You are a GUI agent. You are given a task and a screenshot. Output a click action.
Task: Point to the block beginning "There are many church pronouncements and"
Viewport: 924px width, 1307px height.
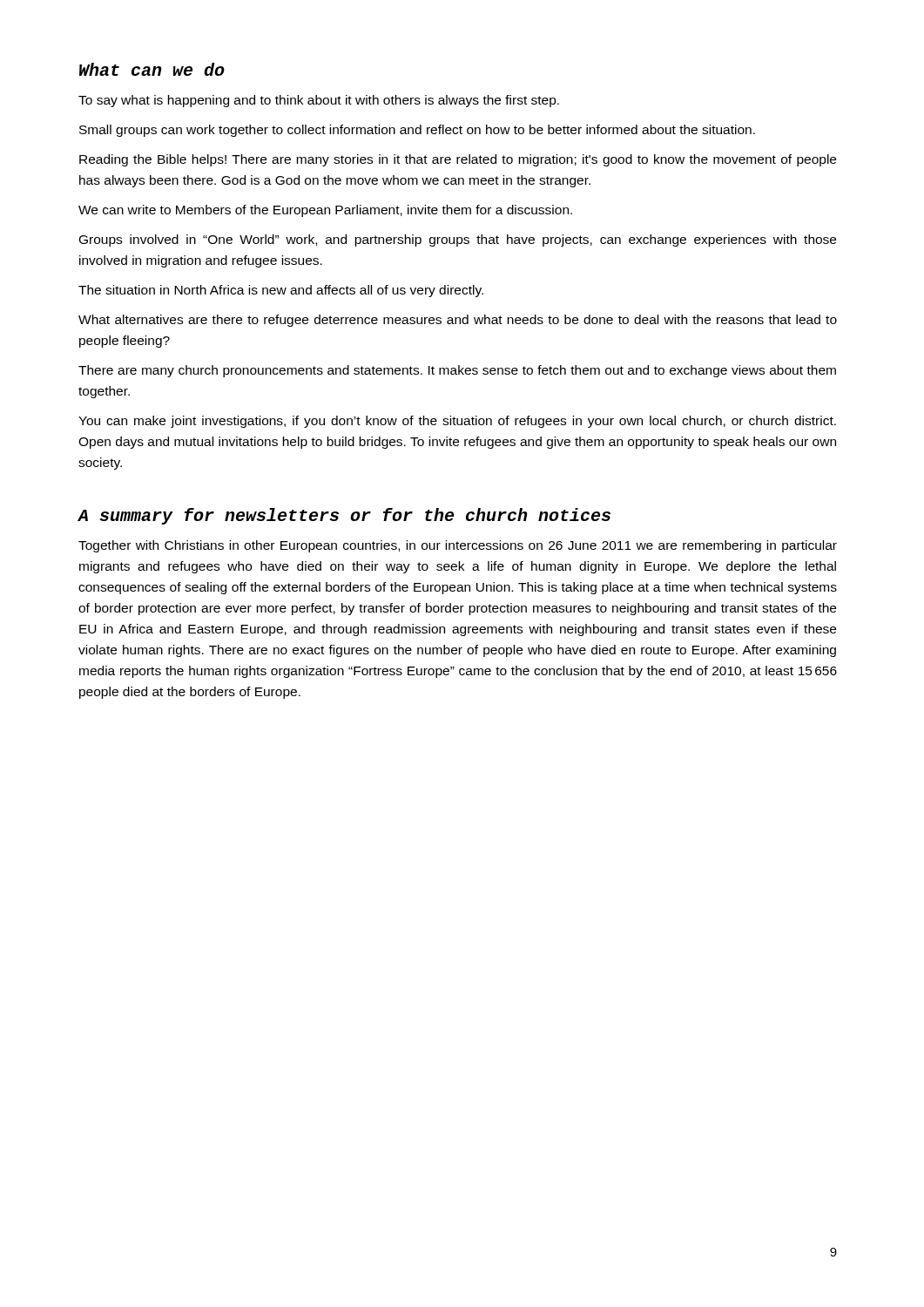[458, 380]
